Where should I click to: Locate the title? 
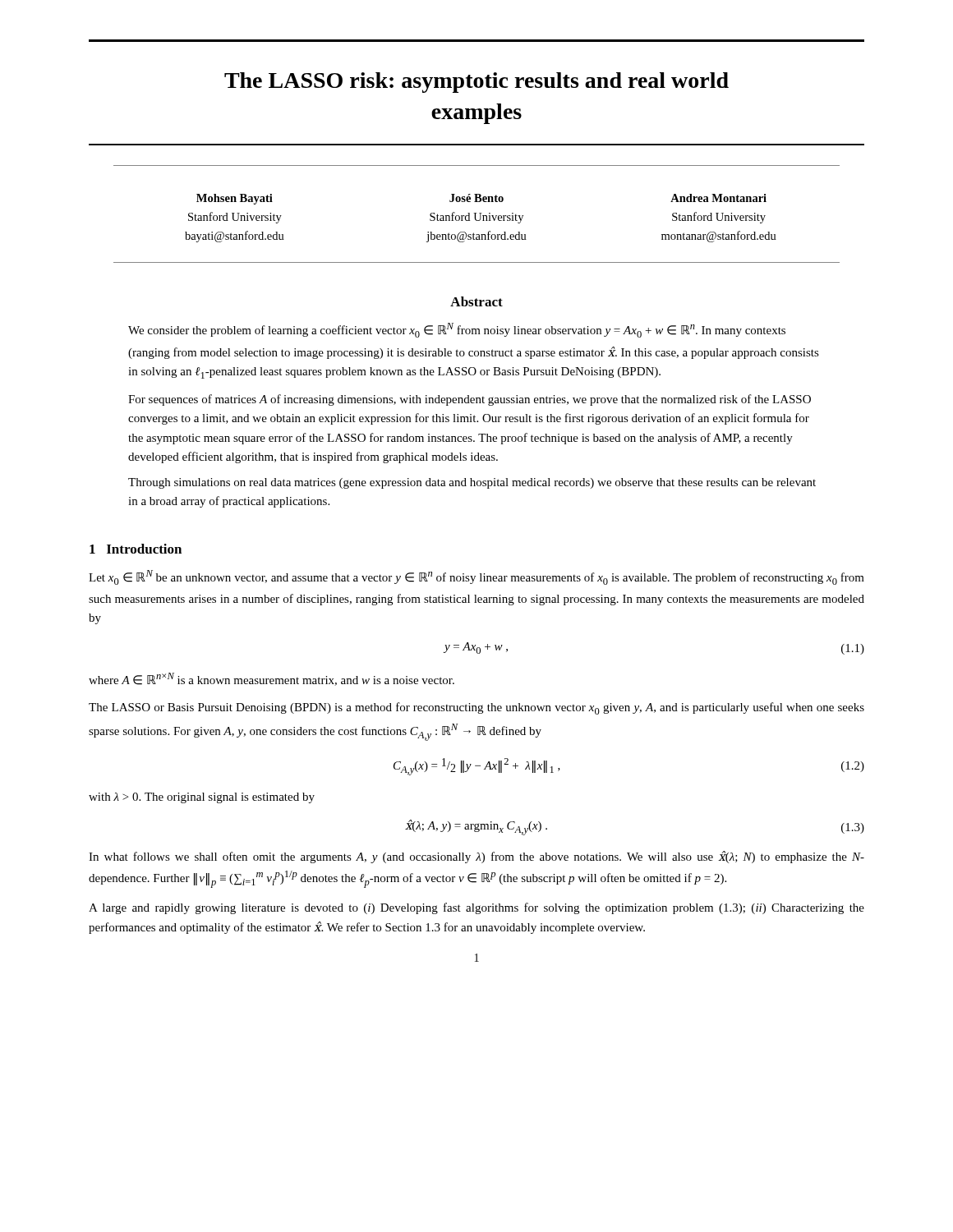tap(476, 96)
